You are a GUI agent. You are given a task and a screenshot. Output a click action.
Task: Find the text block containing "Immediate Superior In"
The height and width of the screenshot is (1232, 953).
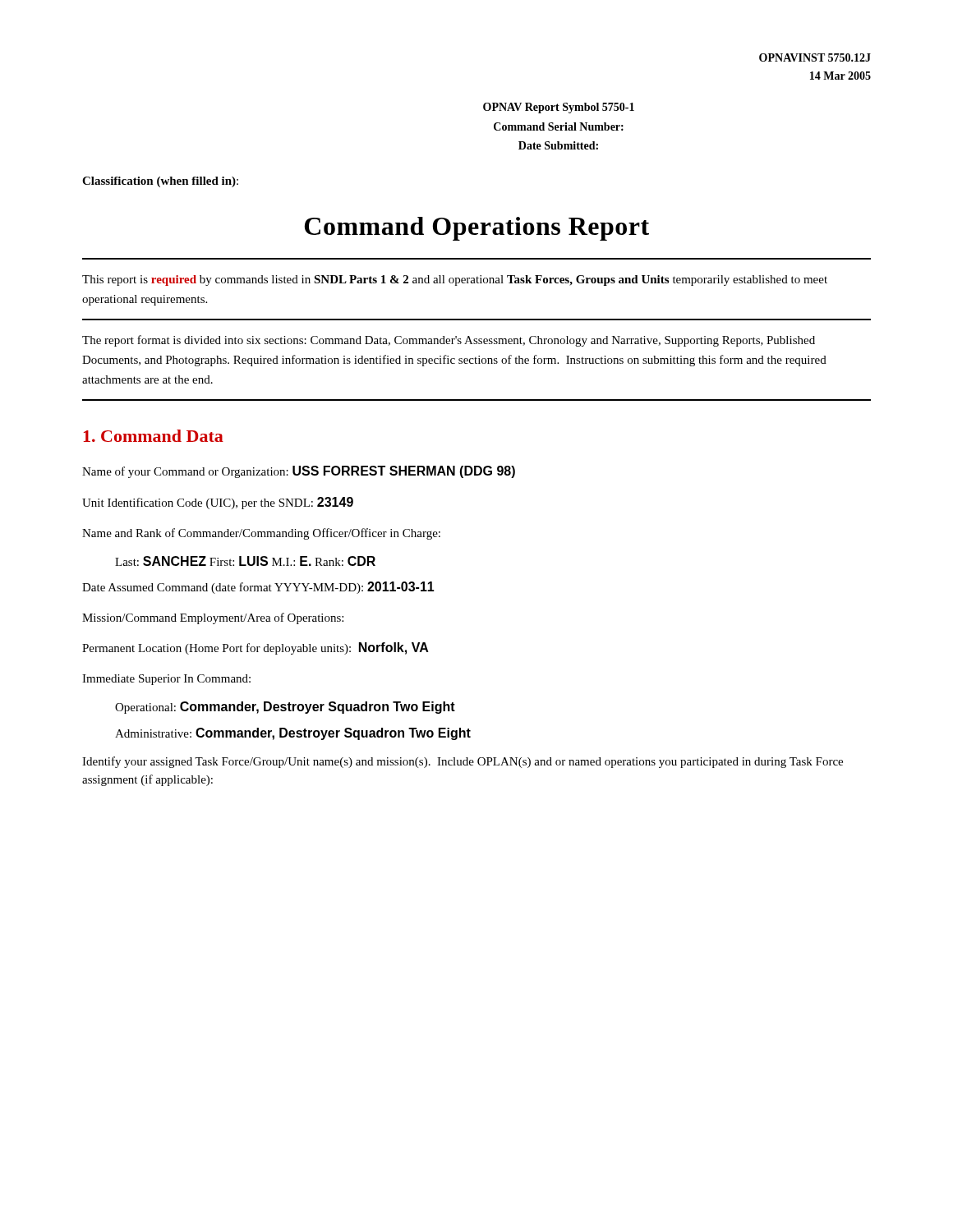coord(167,679)
